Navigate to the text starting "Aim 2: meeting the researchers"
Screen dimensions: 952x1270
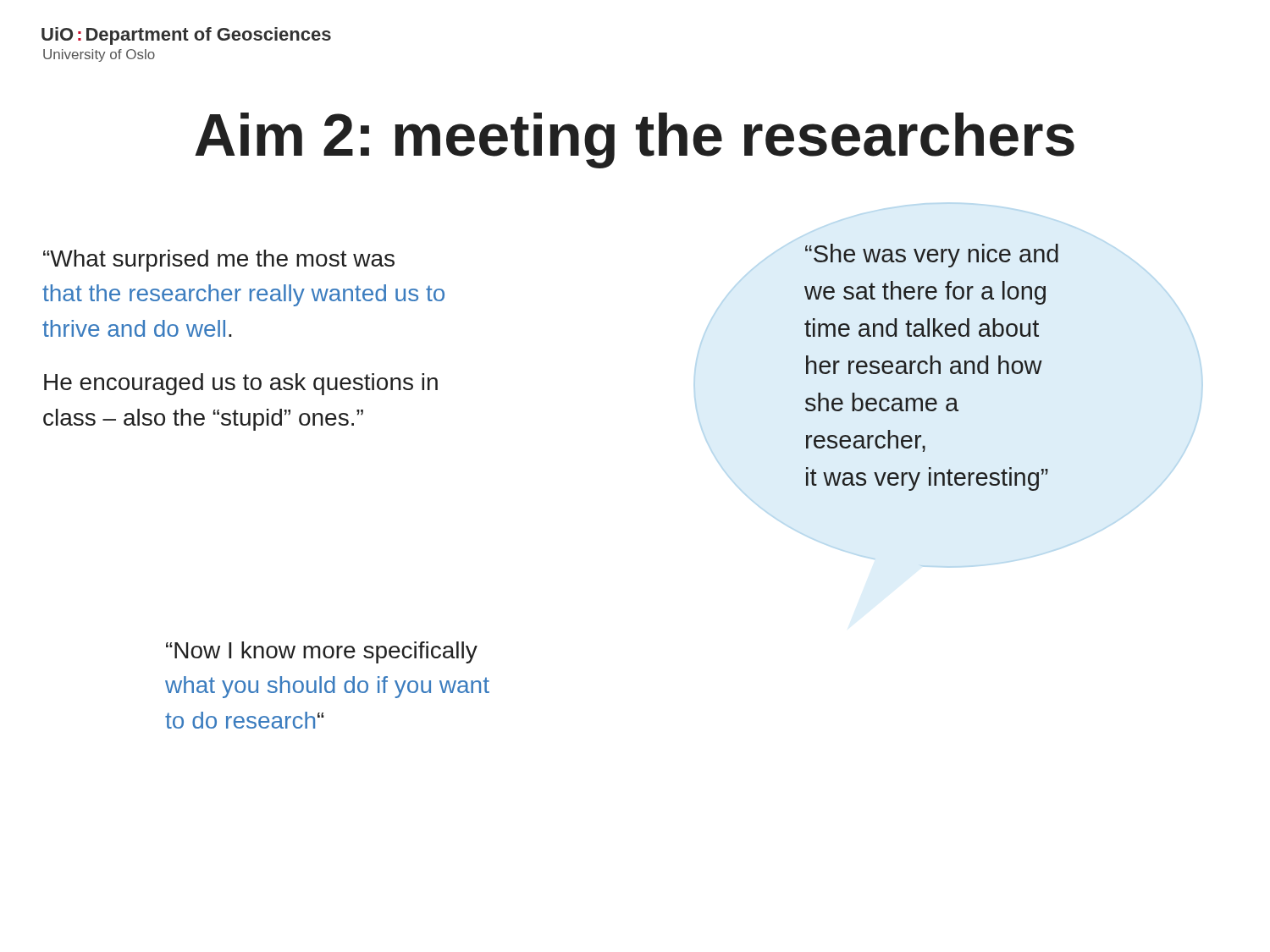635,135
